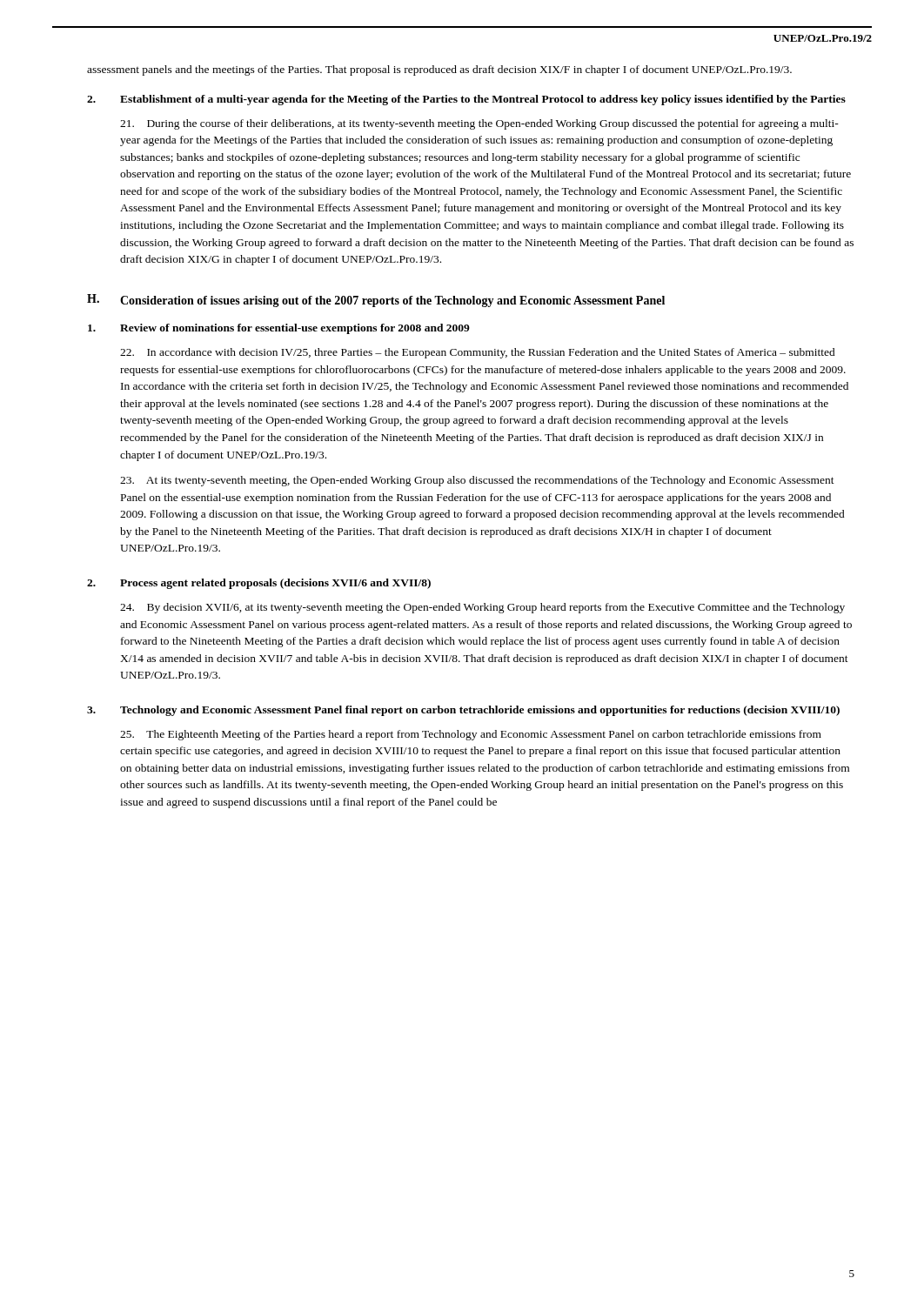
Task: Navigate to the passage starting "During the course"
Action: tap(487, 191)
